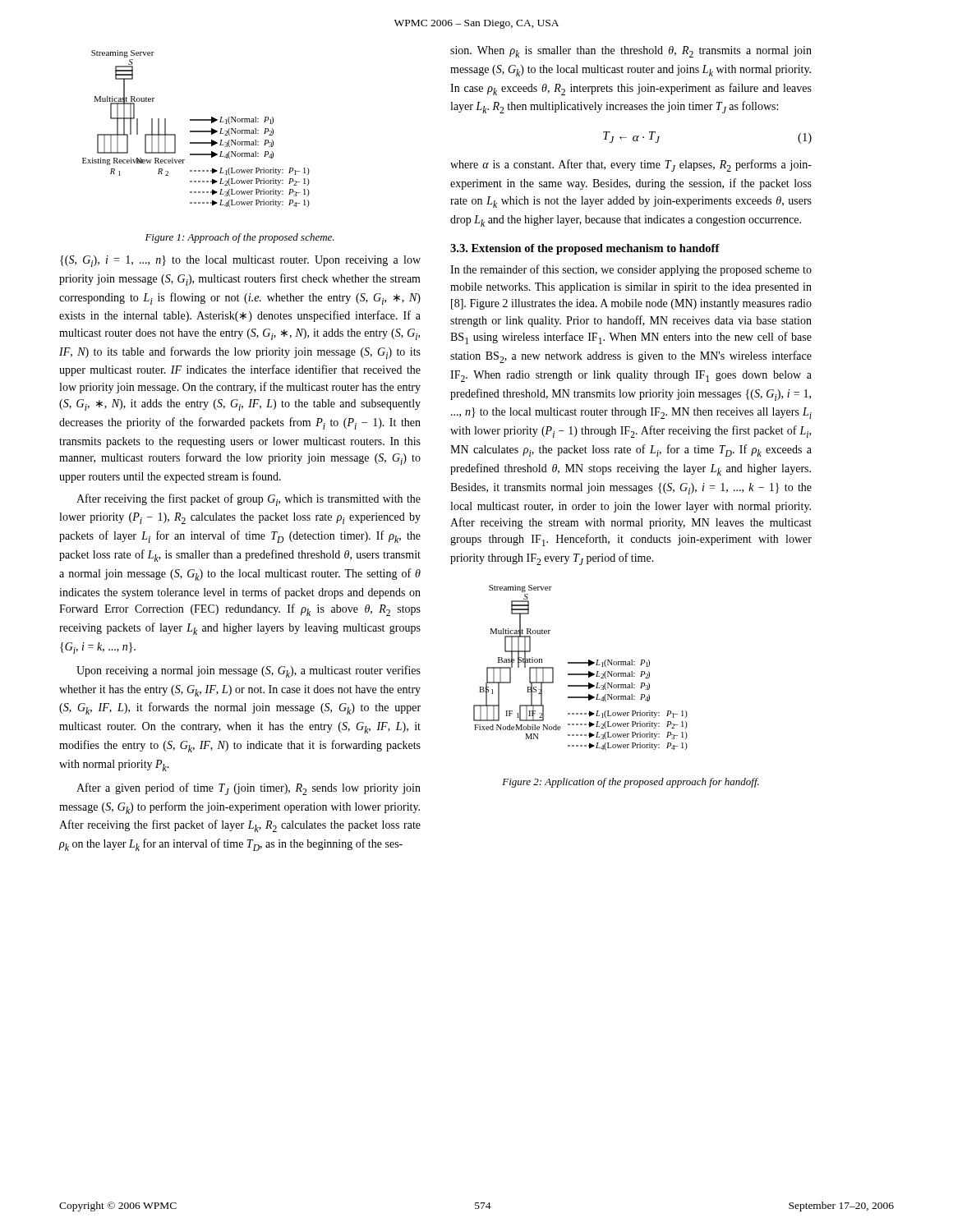This screenshot has height=1232, width=953.
Task: Navigate to the passage starting "In the remainder of"
Action: 631,416
